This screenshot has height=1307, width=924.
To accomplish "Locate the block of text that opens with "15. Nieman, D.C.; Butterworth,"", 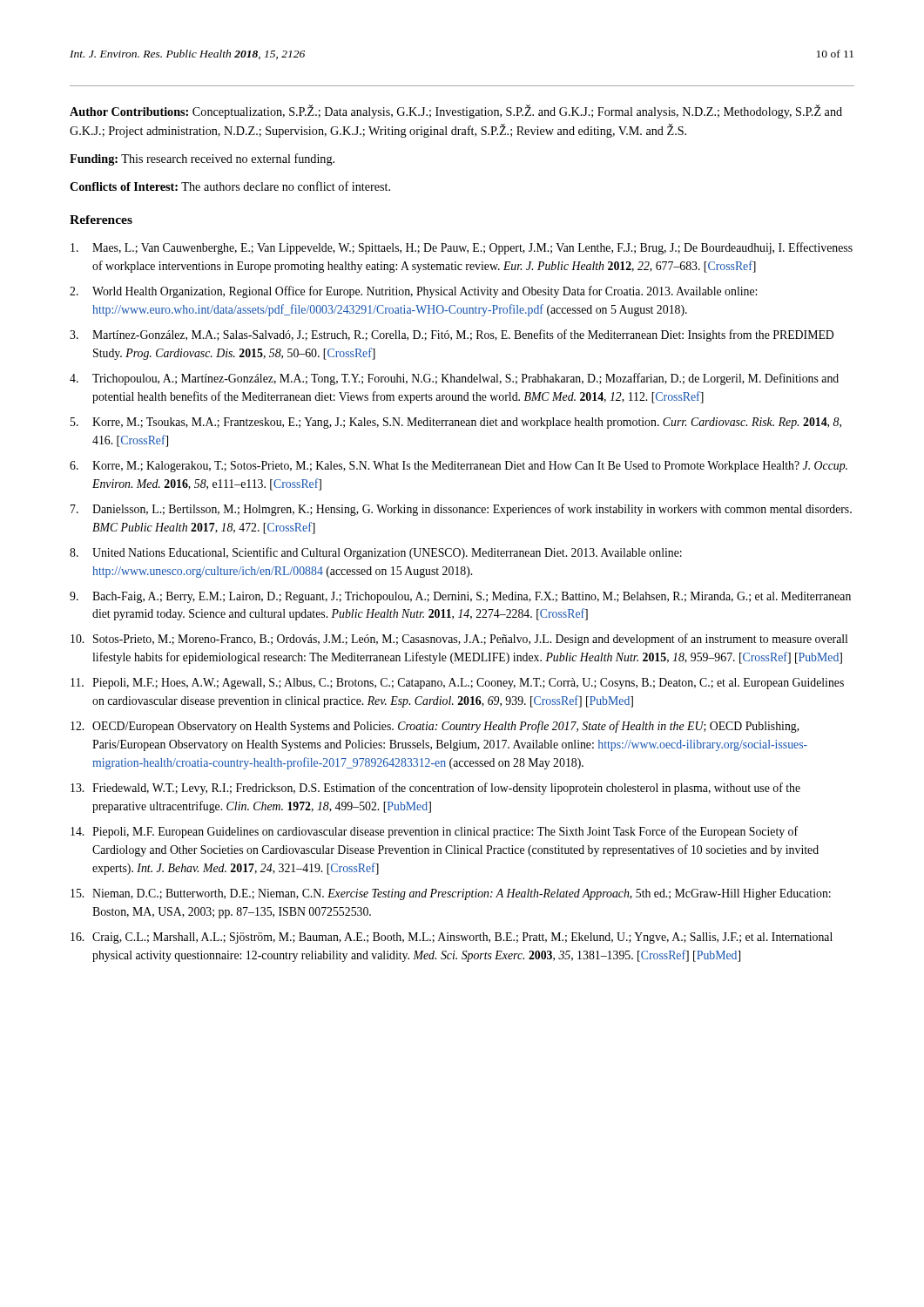I will pyautogui.click(x=462, y=904).
